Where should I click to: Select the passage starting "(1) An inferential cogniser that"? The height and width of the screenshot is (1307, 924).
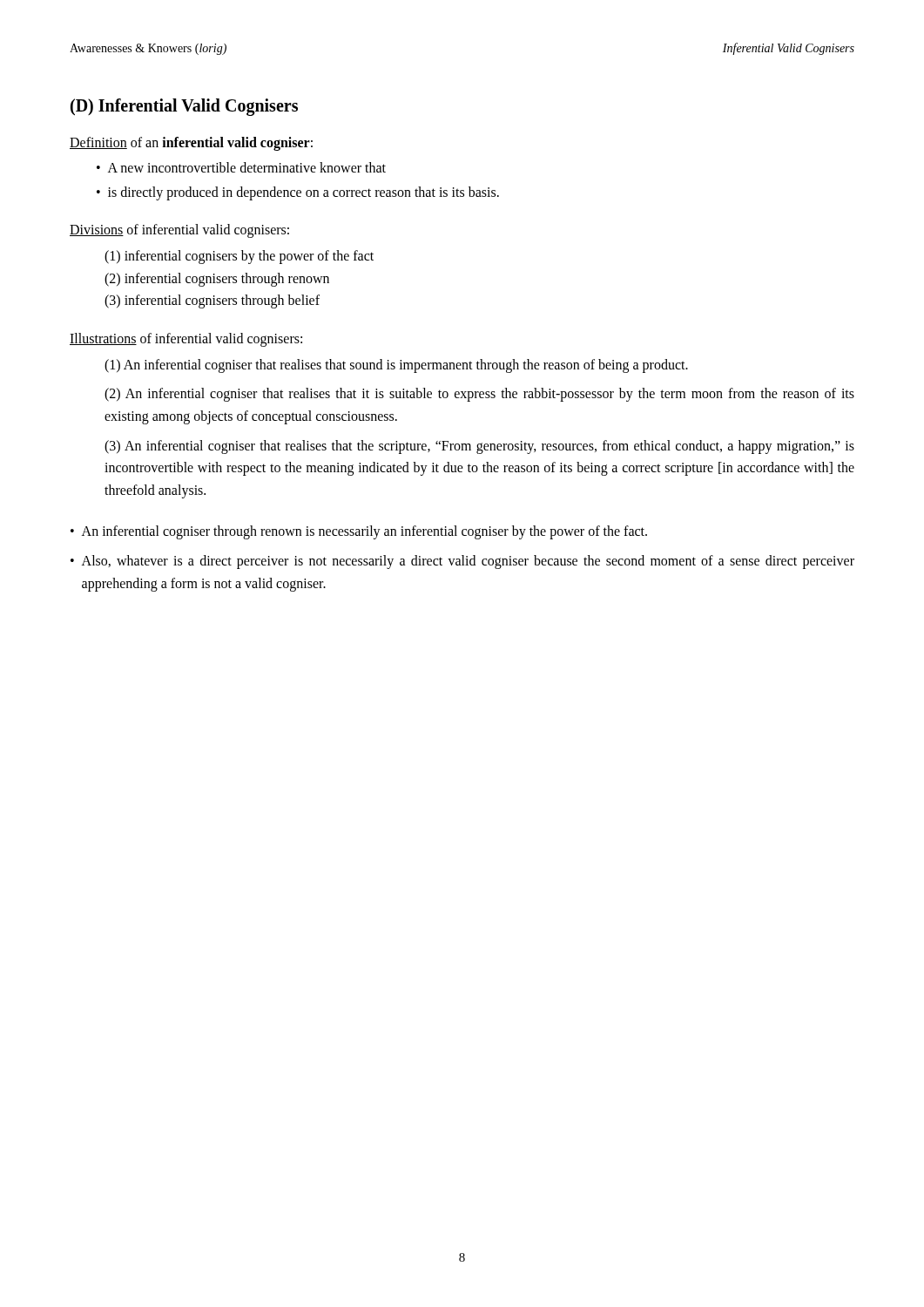tap(396, 364)
